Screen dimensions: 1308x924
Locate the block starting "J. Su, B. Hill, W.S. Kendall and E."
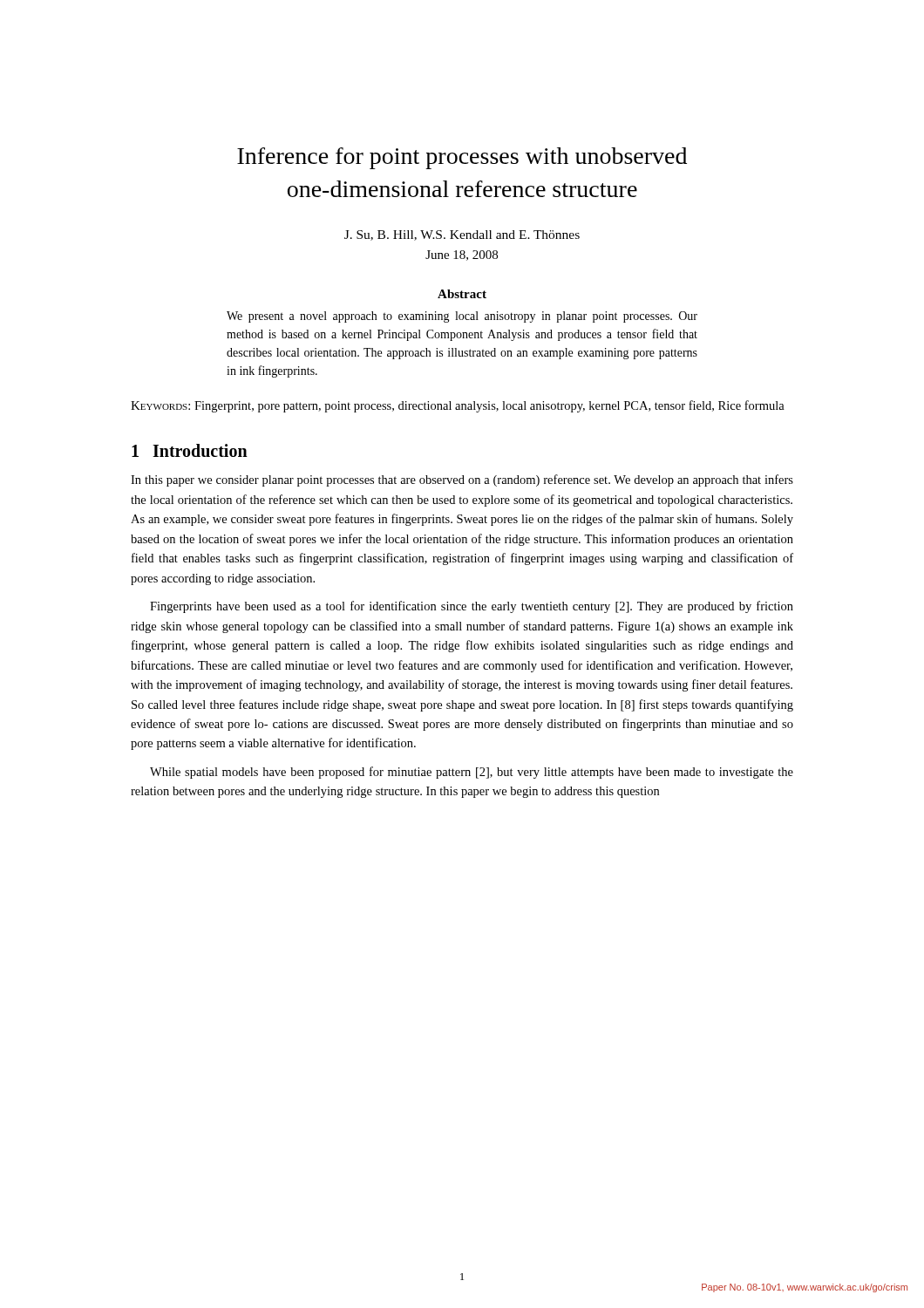coord(462,234)
